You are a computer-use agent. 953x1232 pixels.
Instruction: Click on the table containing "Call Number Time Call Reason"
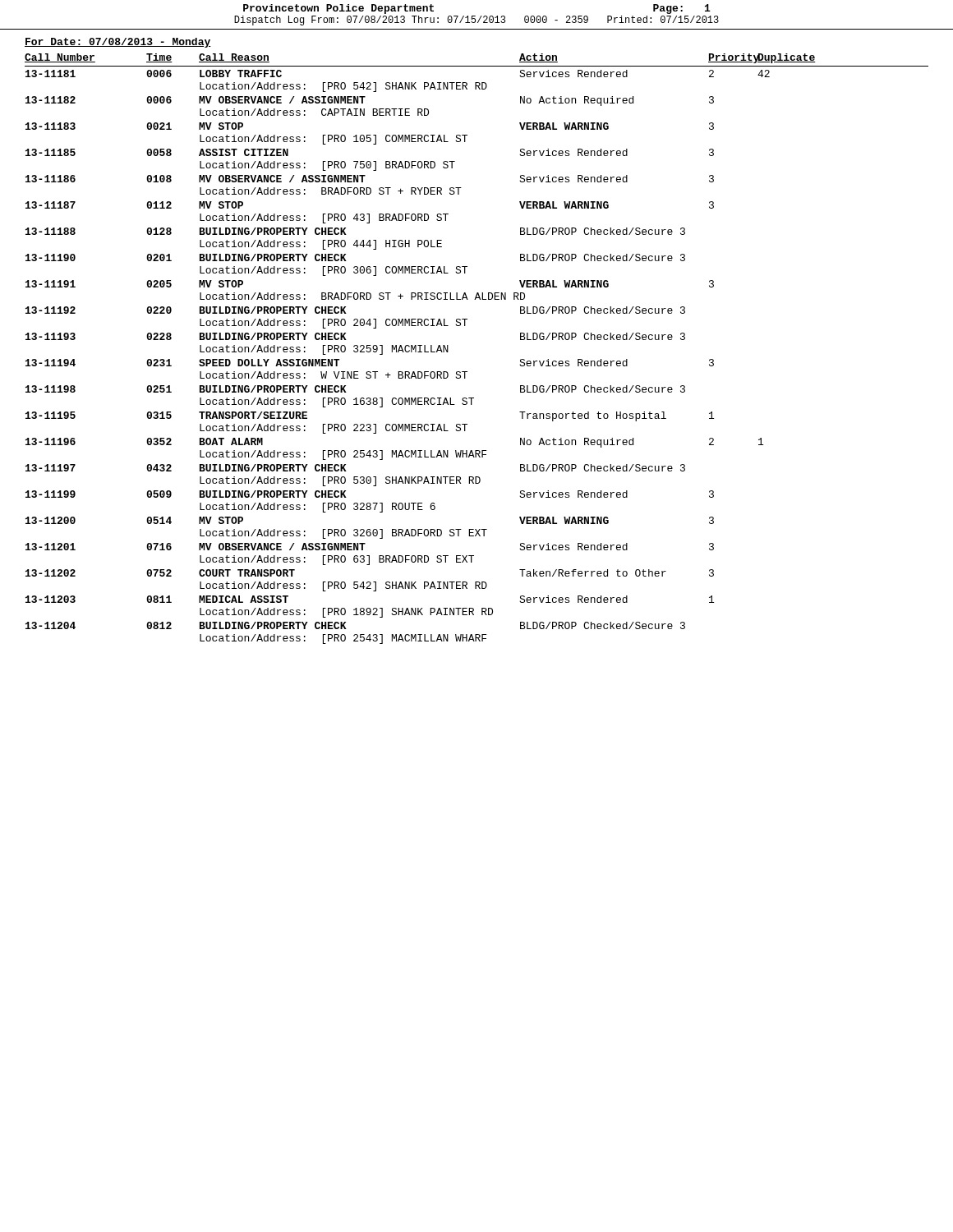tap(476, 348)
